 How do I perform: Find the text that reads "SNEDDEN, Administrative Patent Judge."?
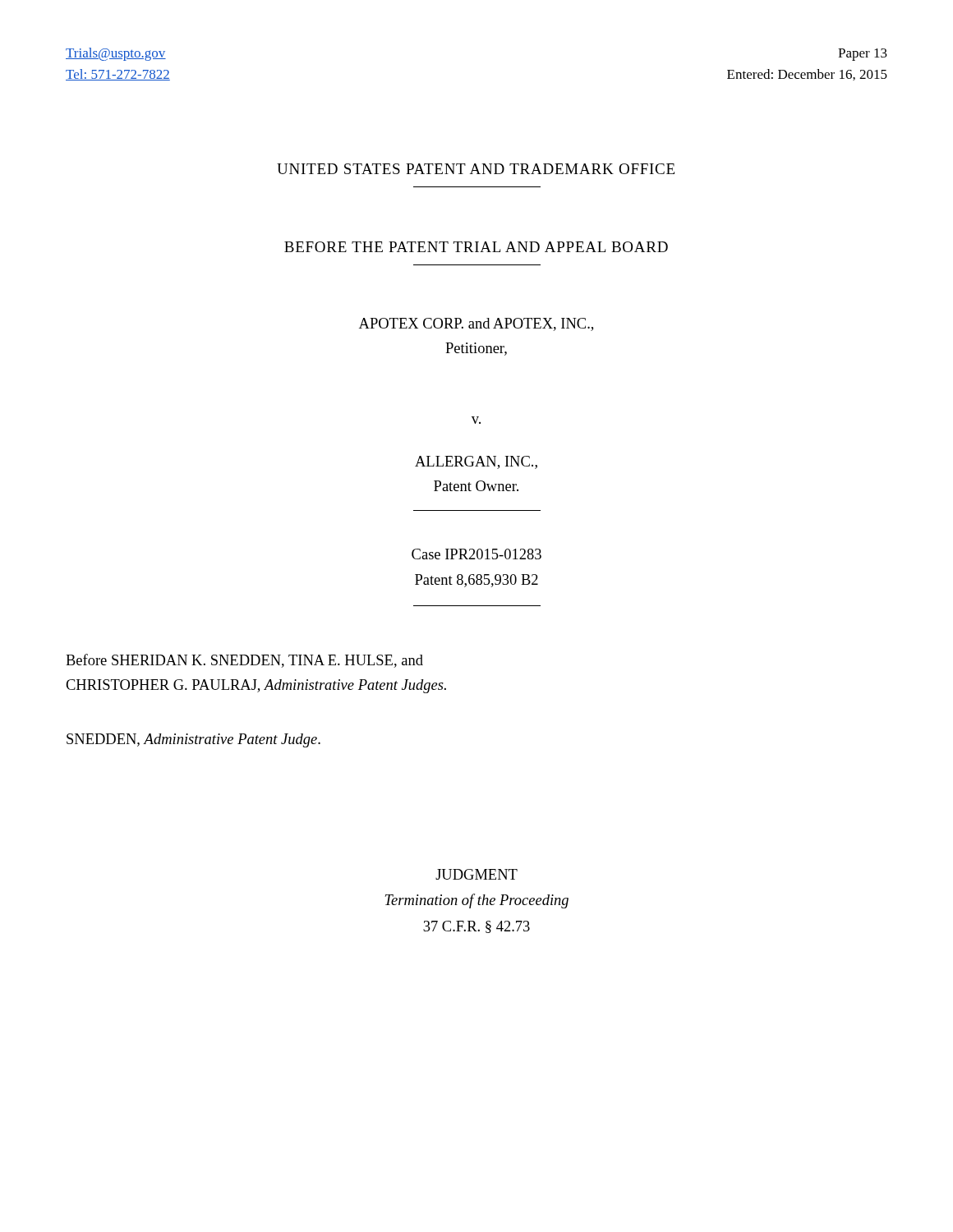193,739
